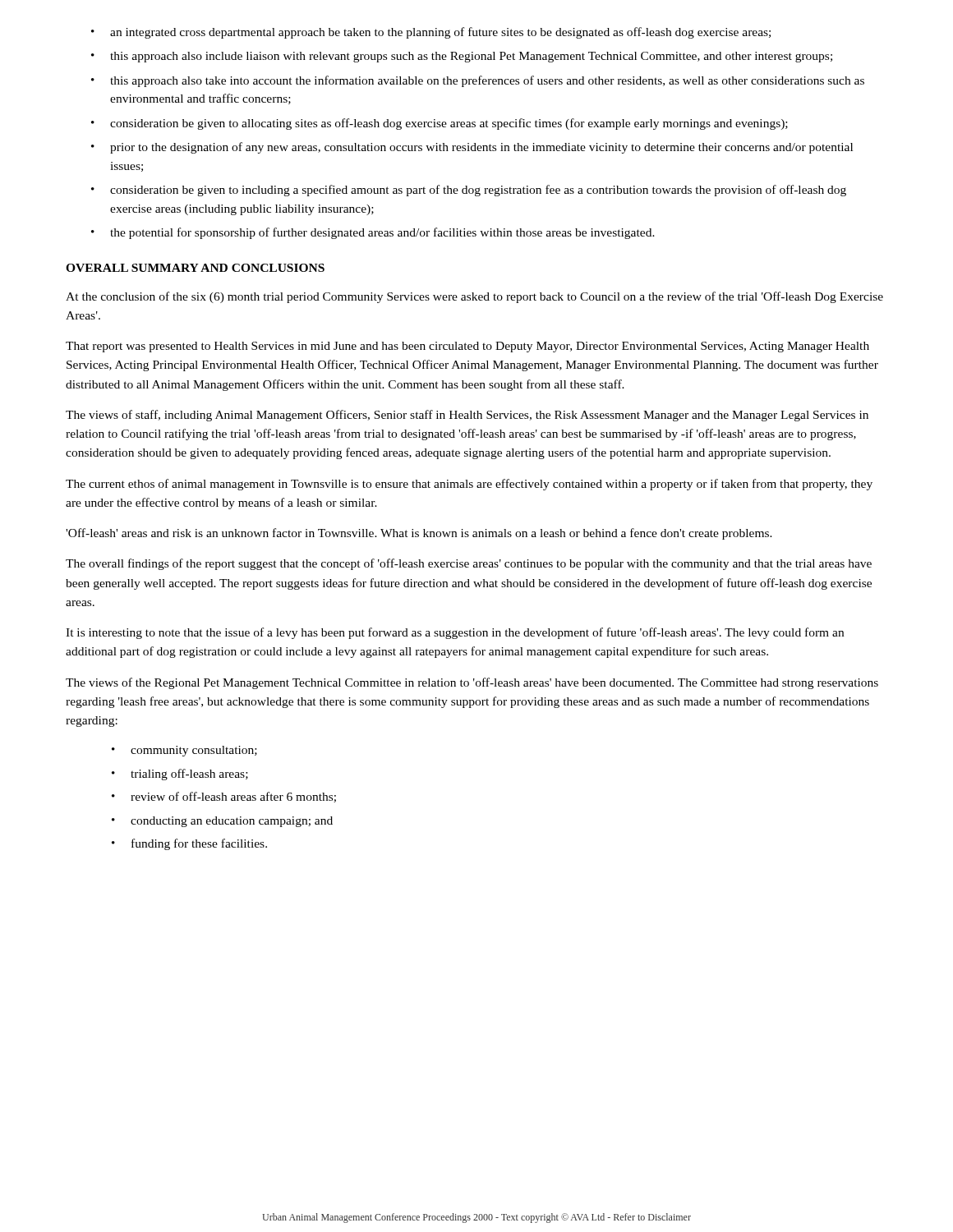The height and width of the screenshot is (1232, 953).
Task: Click on the text starting "• consideration be given to allocating sites as"
Action: click(x=489, y=123)
